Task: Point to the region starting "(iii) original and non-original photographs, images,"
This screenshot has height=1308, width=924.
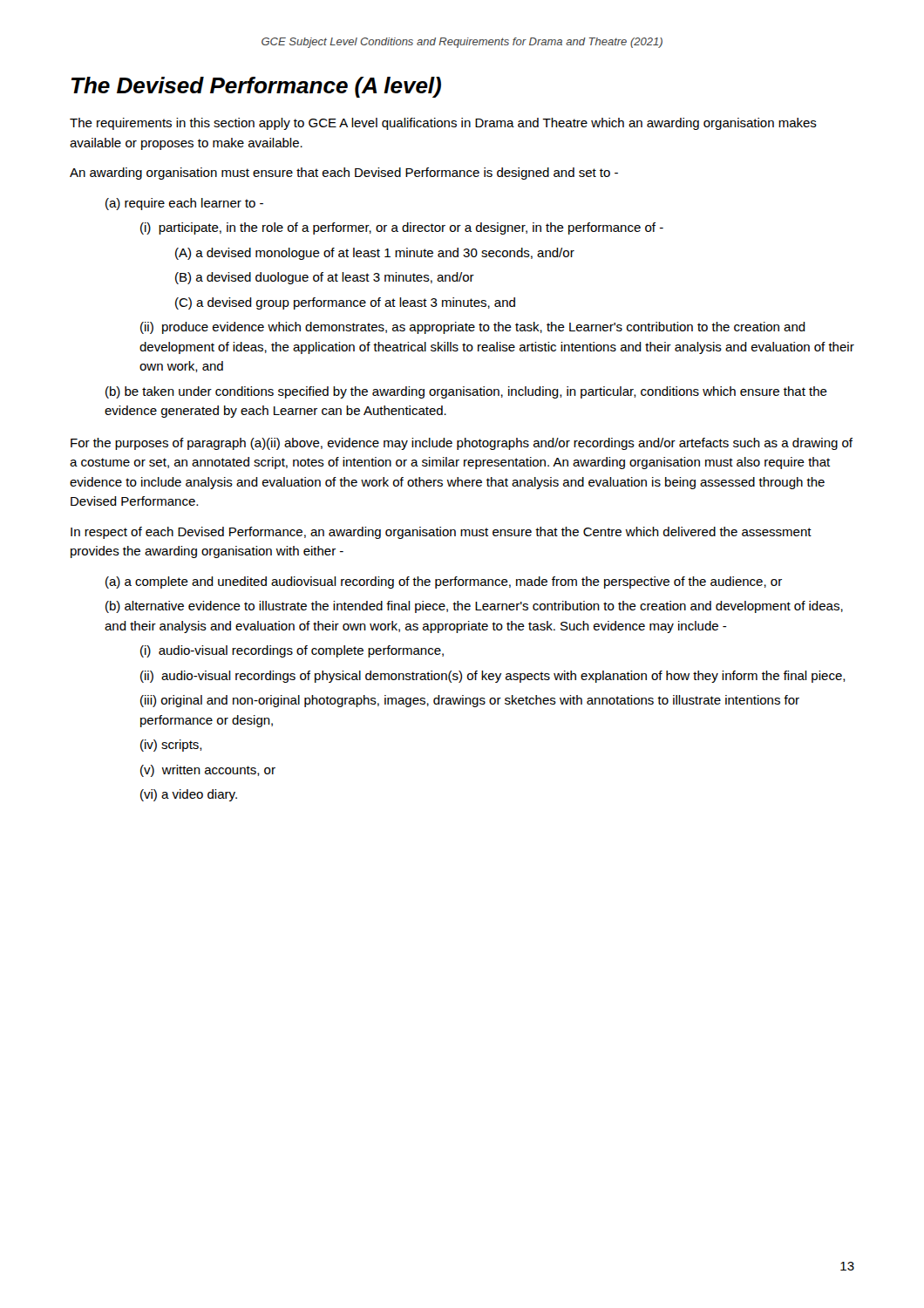Action: coord(469,710)
